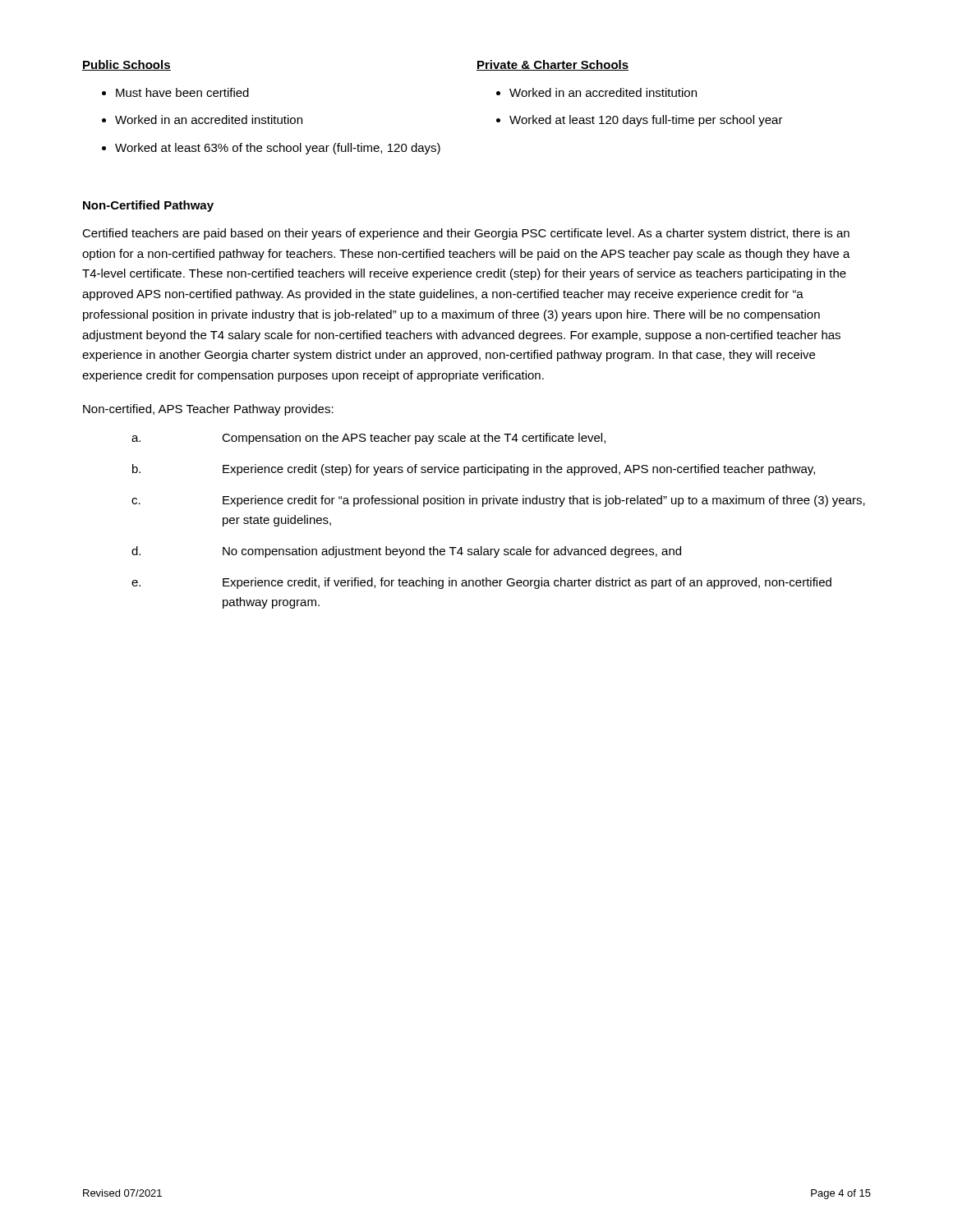Point to the block beginning "Certified teachers are paid"
The image size is (953, 1232).
[466, 304]
